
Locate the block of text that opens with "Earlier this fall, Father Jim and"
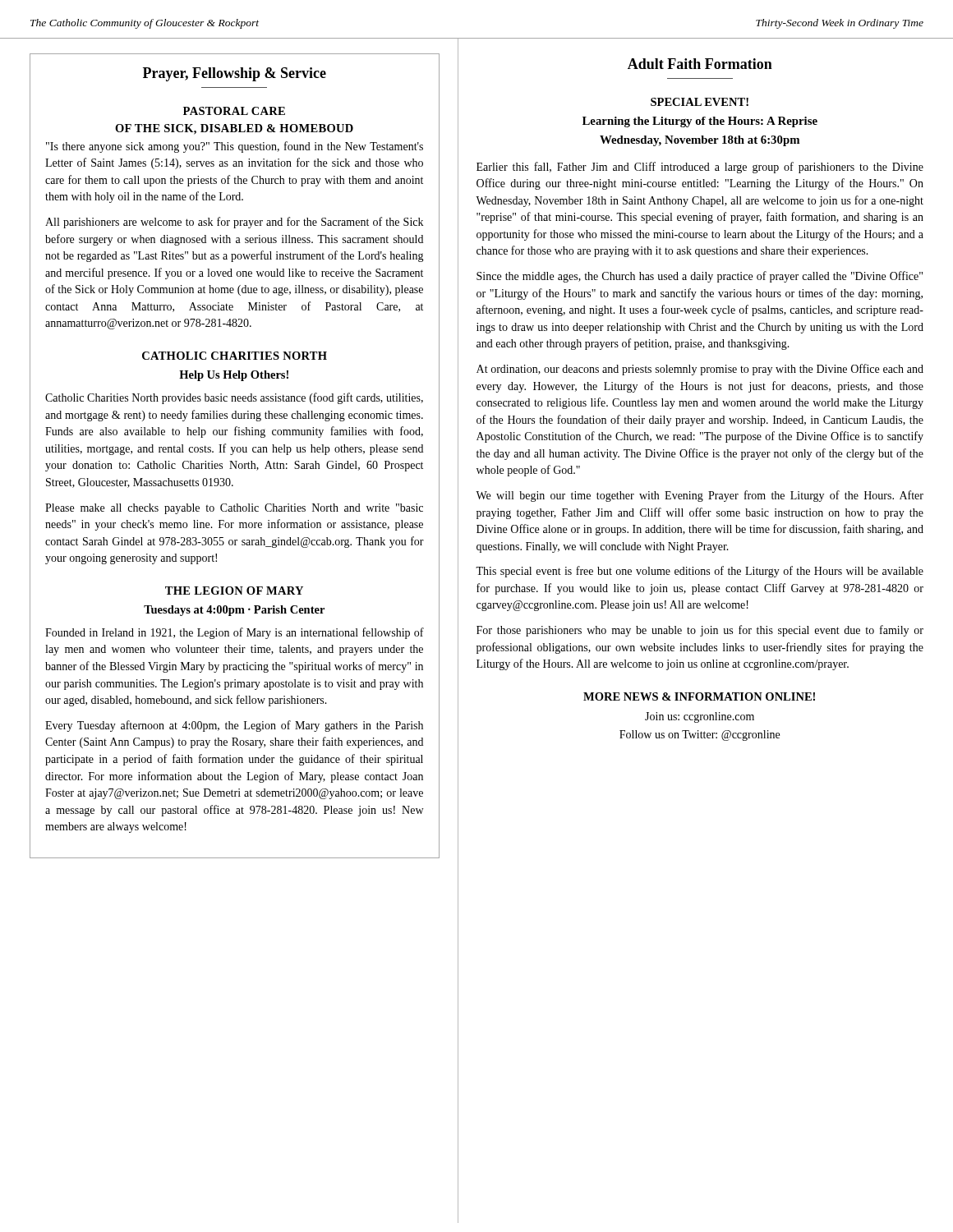(x=700, y=209)
